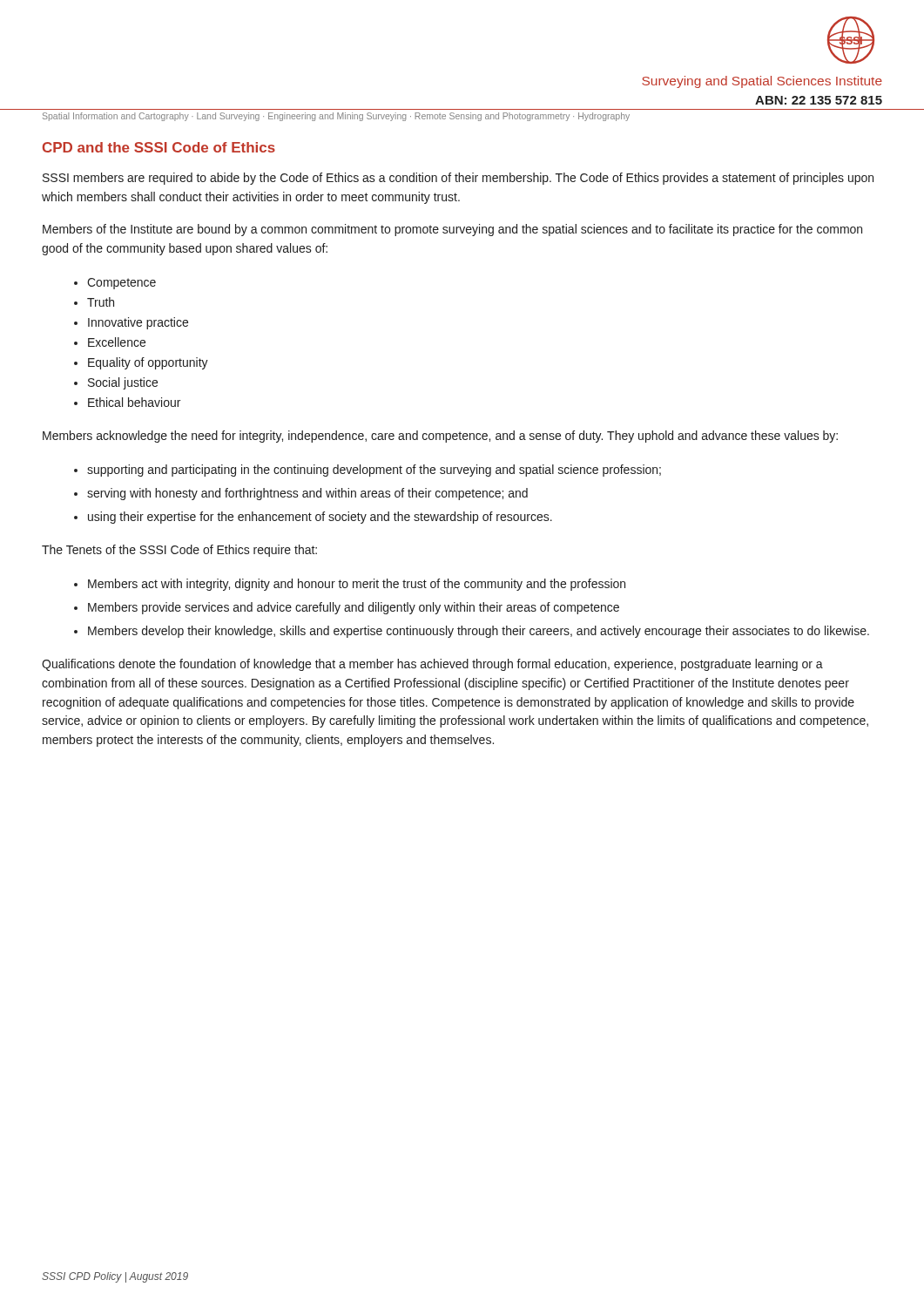Click on the passage starting "Spatial Information and Cartography"
The width and height of the screenshot is (924, 1307).
click(x=462, y=116)
